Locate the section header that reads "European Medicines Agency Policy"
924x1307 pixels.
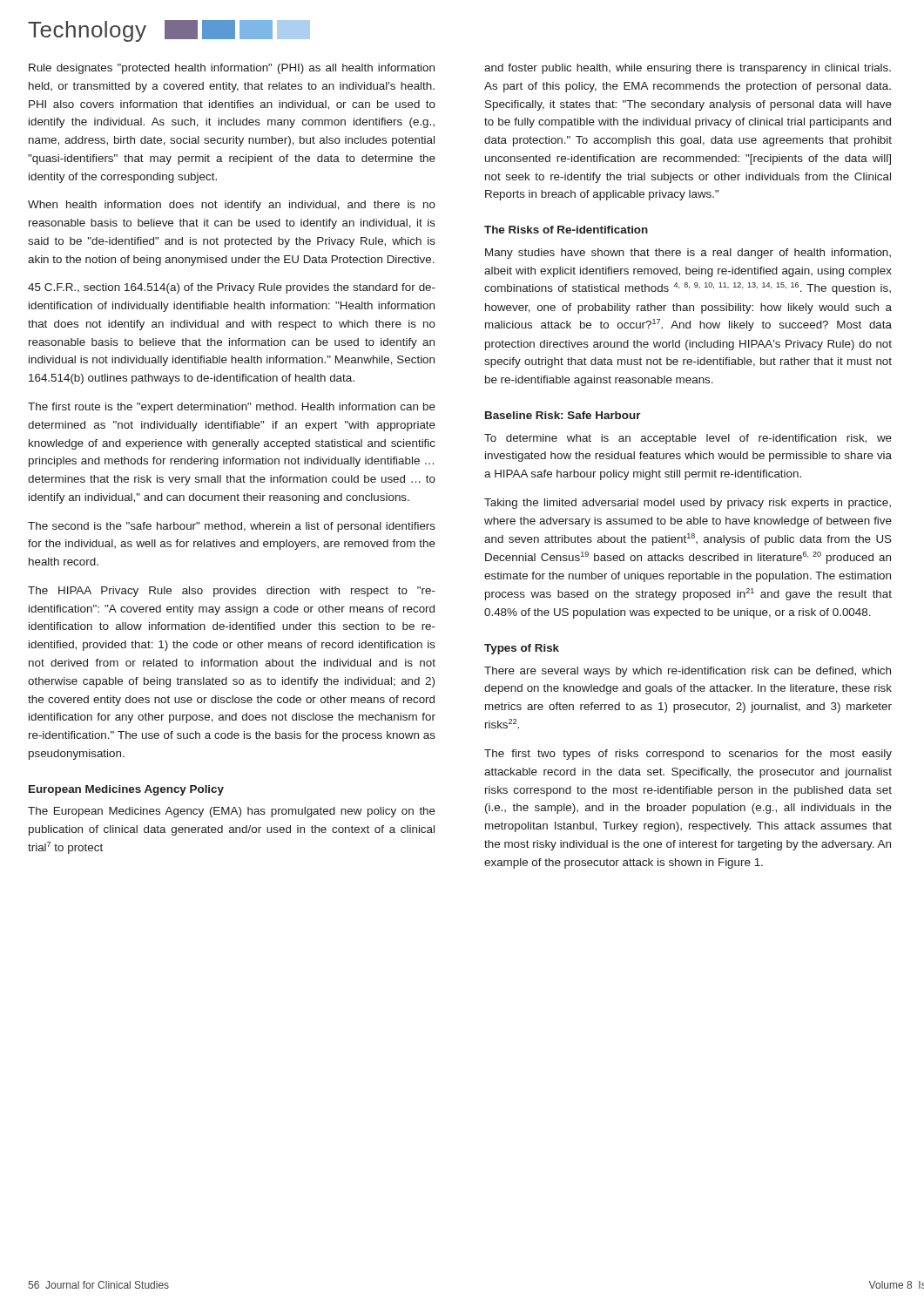pyautogui.click(x=126, y=789)
